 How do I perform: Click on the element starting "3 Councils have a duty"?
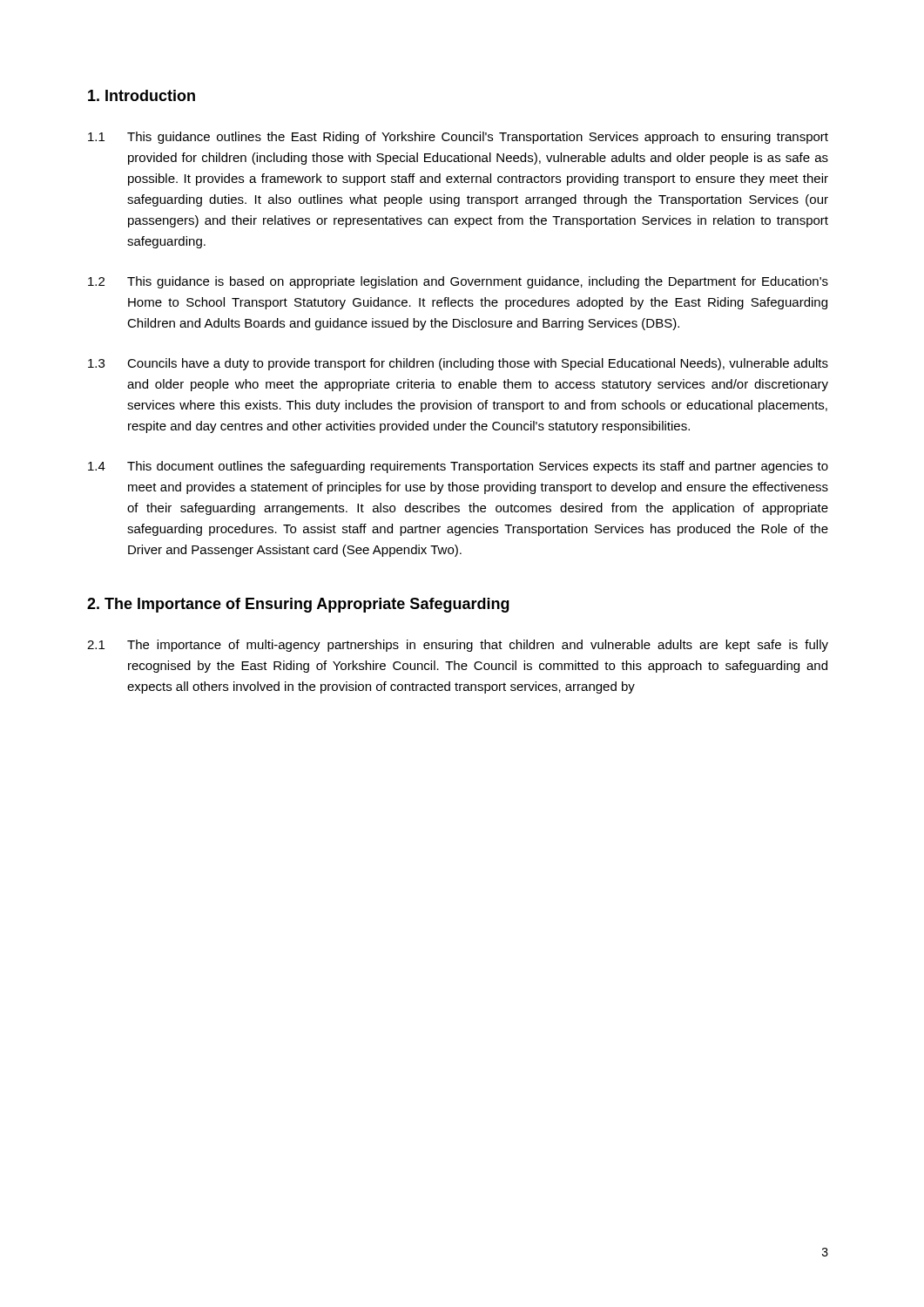[x=458, y=395]
